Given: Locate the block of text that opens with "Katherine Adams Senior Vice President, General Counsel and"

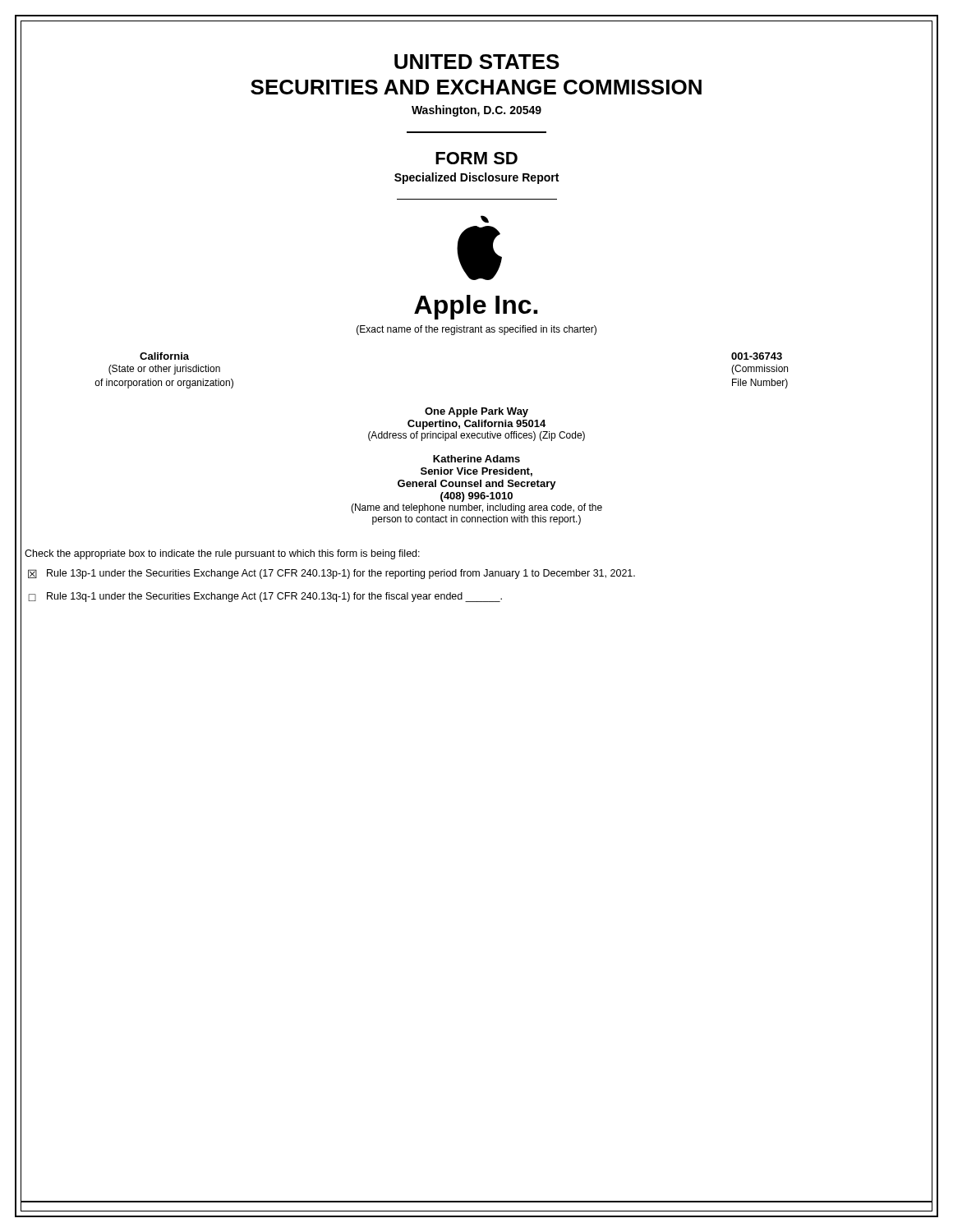Looking at the screenshot, I should pos(476,489).
